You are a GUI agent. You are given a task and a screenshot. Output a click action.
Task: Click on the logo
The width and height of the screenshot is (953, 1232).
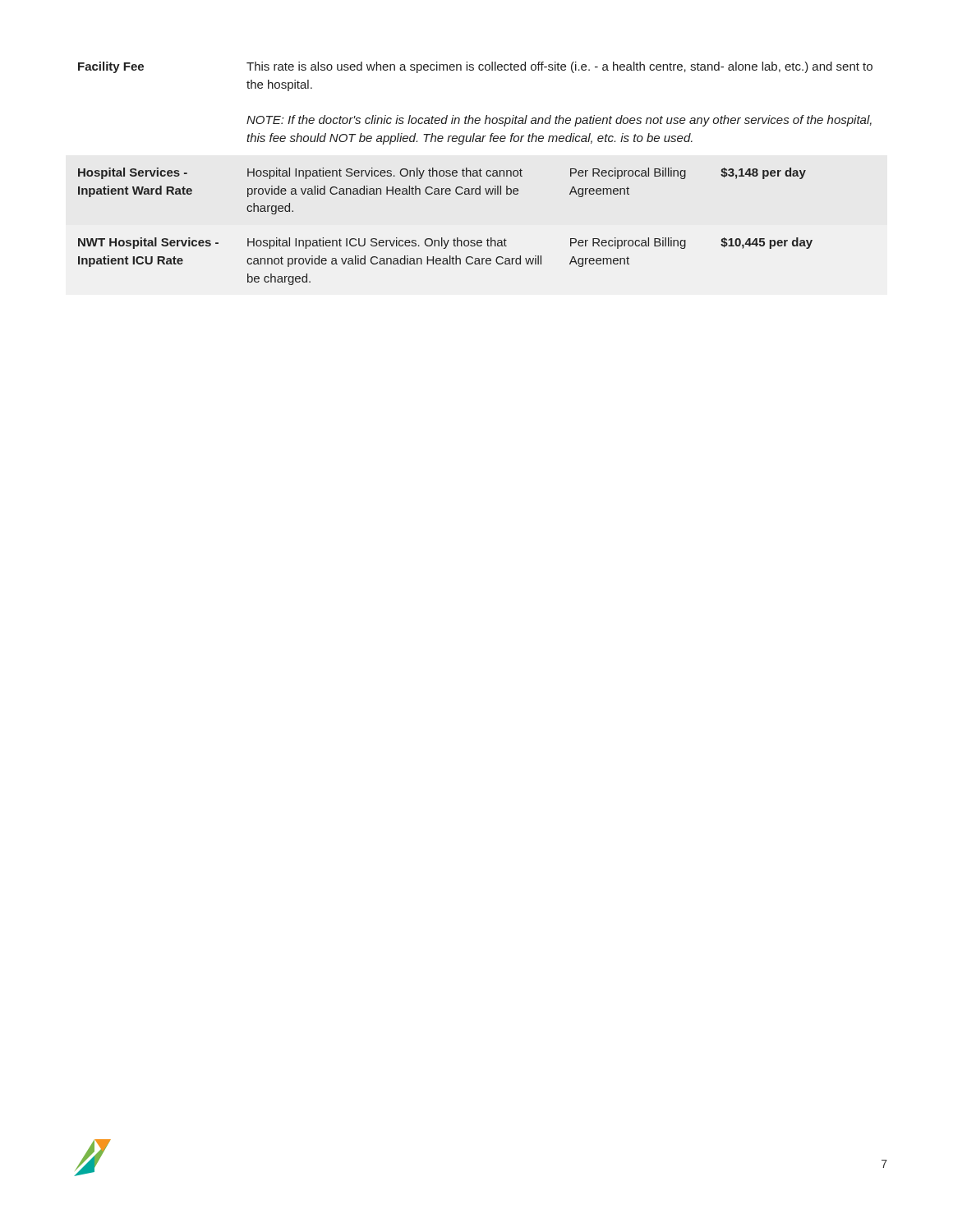pyautogui.click(x=94, y=1157)
